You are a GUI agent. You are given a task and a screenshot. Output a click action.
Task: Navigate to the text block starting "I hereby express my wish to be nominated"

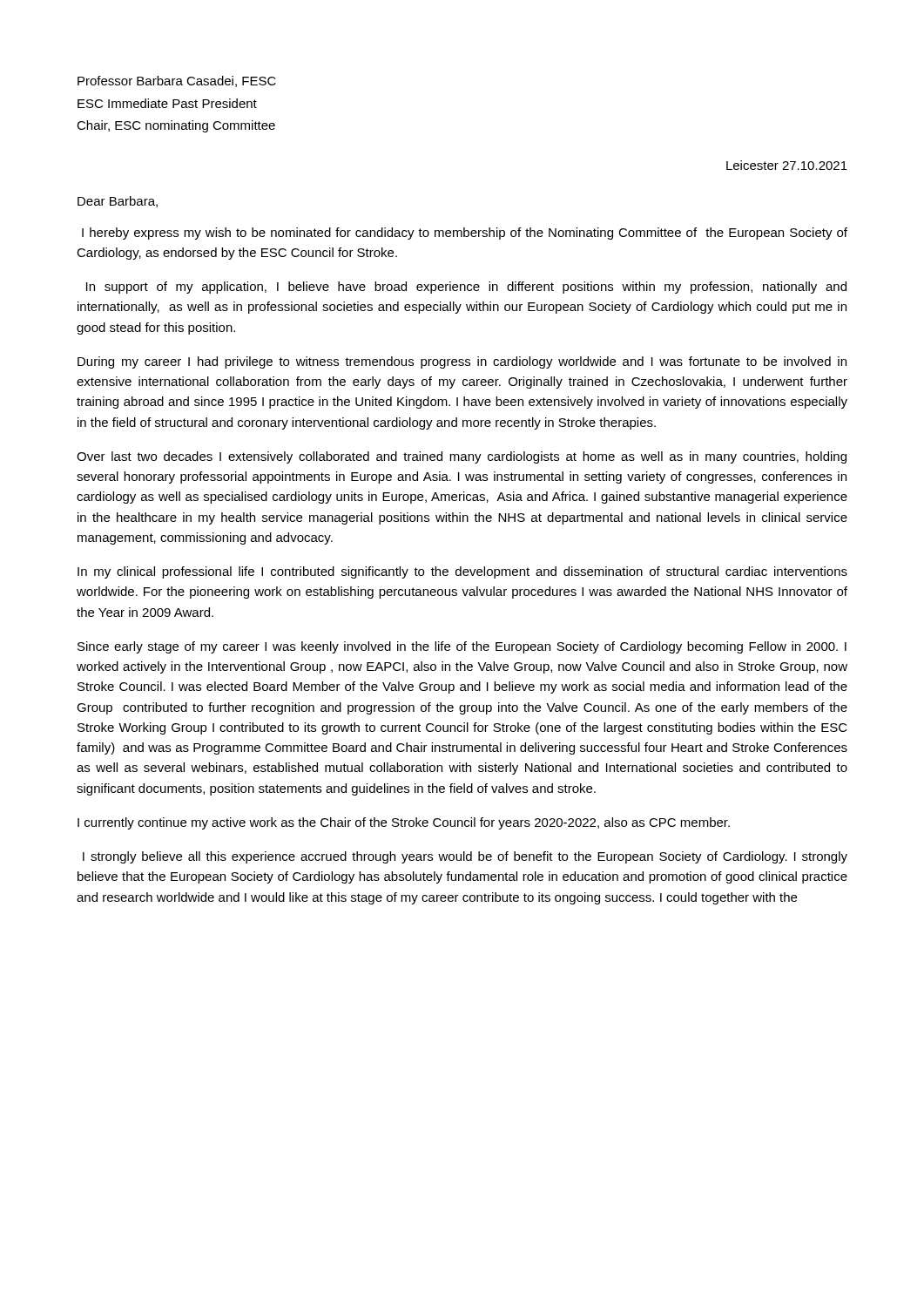pyautogui.click(x=462, y=242)
